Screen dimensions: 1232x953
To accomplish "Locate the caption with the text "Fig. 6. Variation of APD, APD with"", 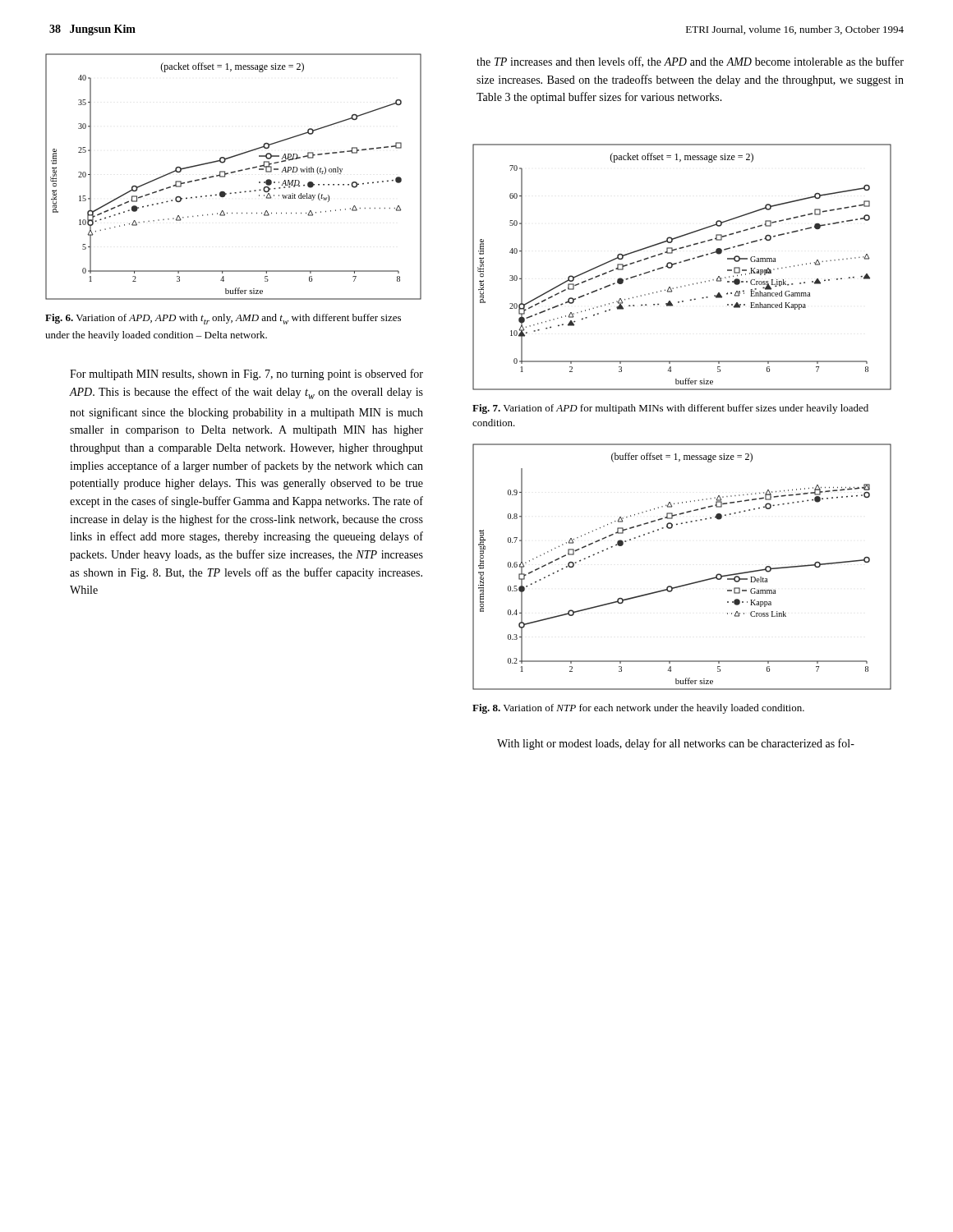I will tap(223, 326).
